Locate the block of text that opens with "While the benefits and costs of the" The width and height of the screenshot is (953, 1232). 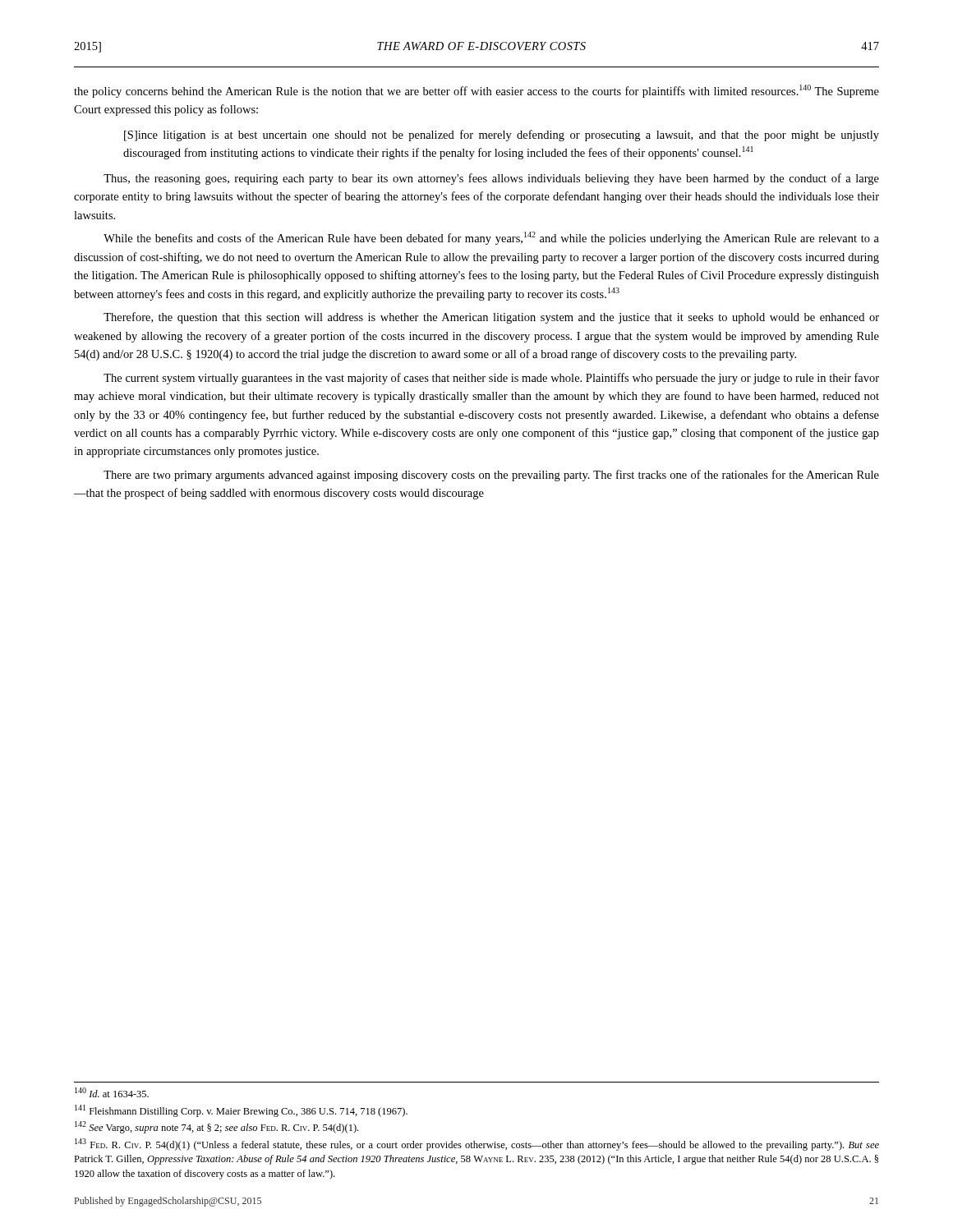(476, 266)
